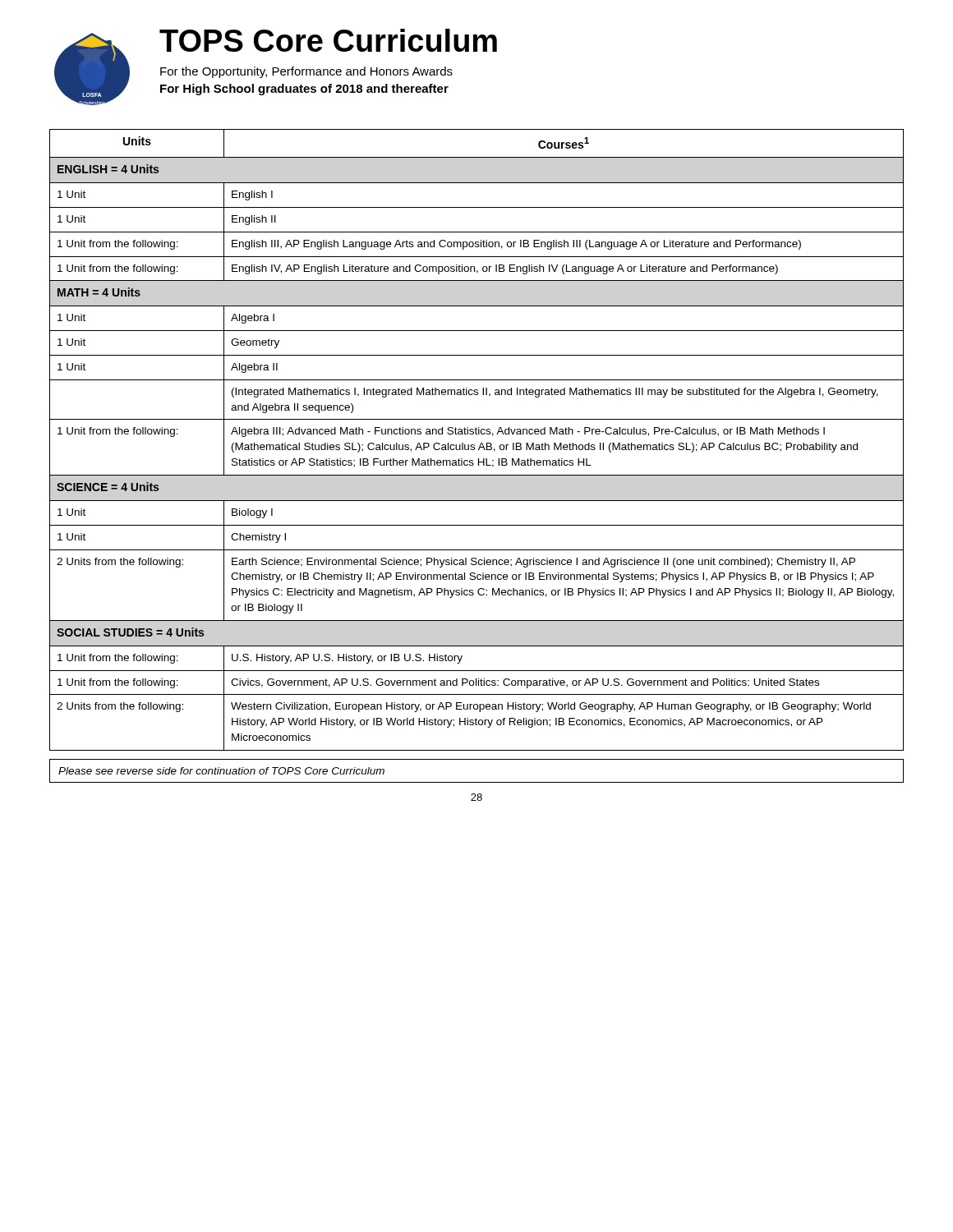Select the title that says "TOPS Core Curriculum"
953x1232 pixels.
pos(329,41)
